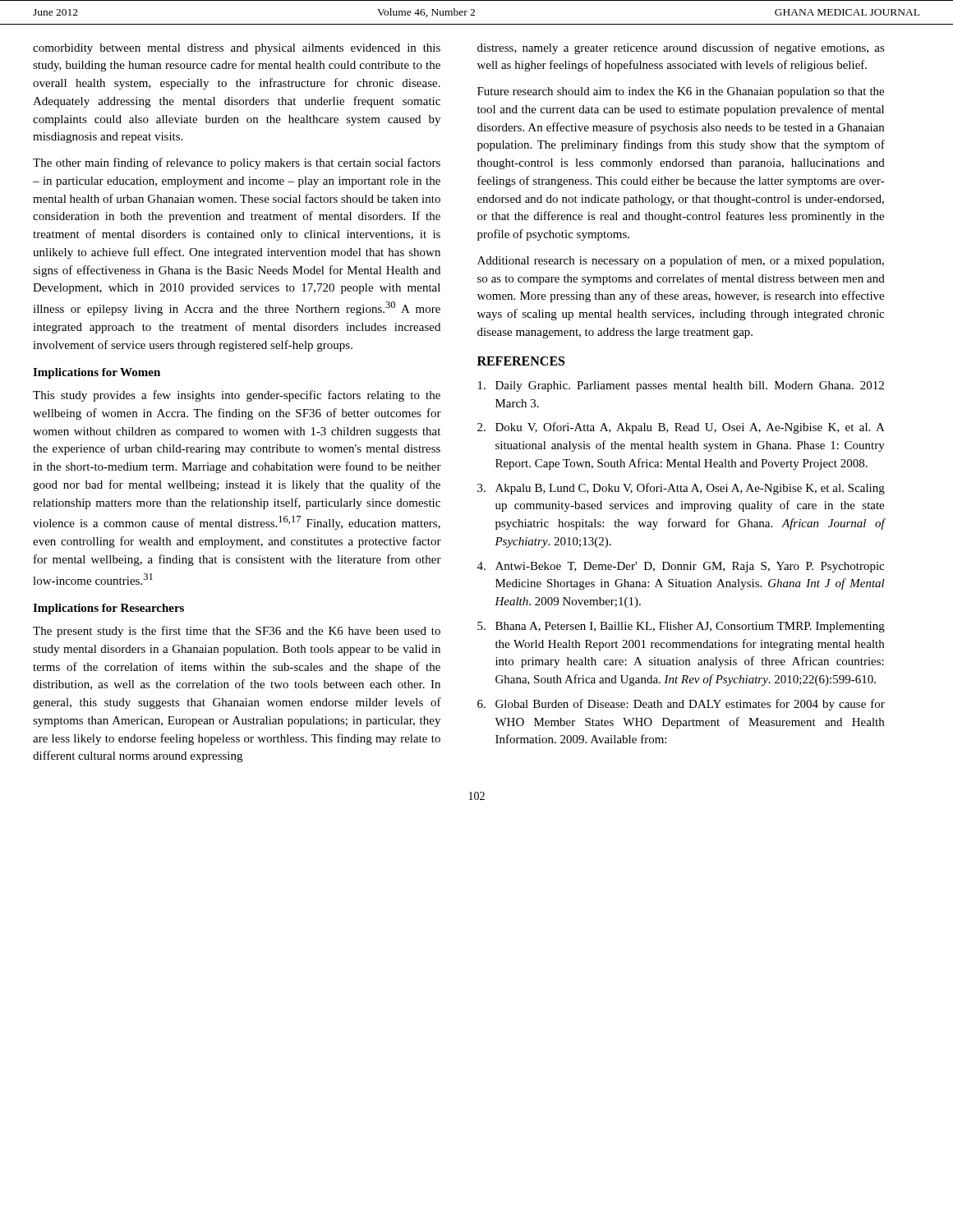Point to the text starting "6. Global Burden of Disease: Death and"
953x1232 pixels.
click(x=681, y=722)
